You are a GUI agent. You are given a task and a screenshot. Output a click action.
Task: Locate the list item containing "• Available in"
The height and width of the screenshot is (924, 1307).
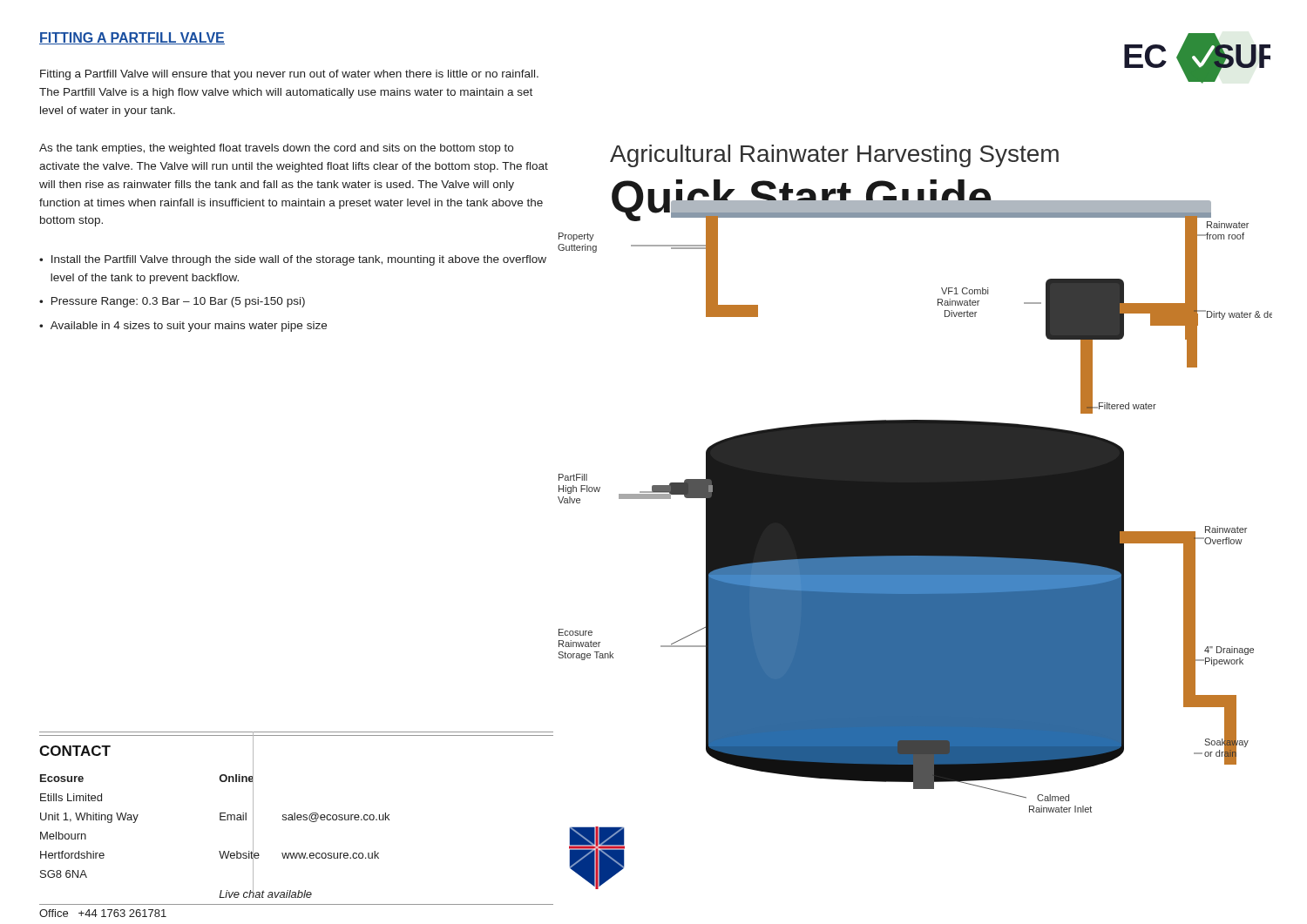point(183,327)
